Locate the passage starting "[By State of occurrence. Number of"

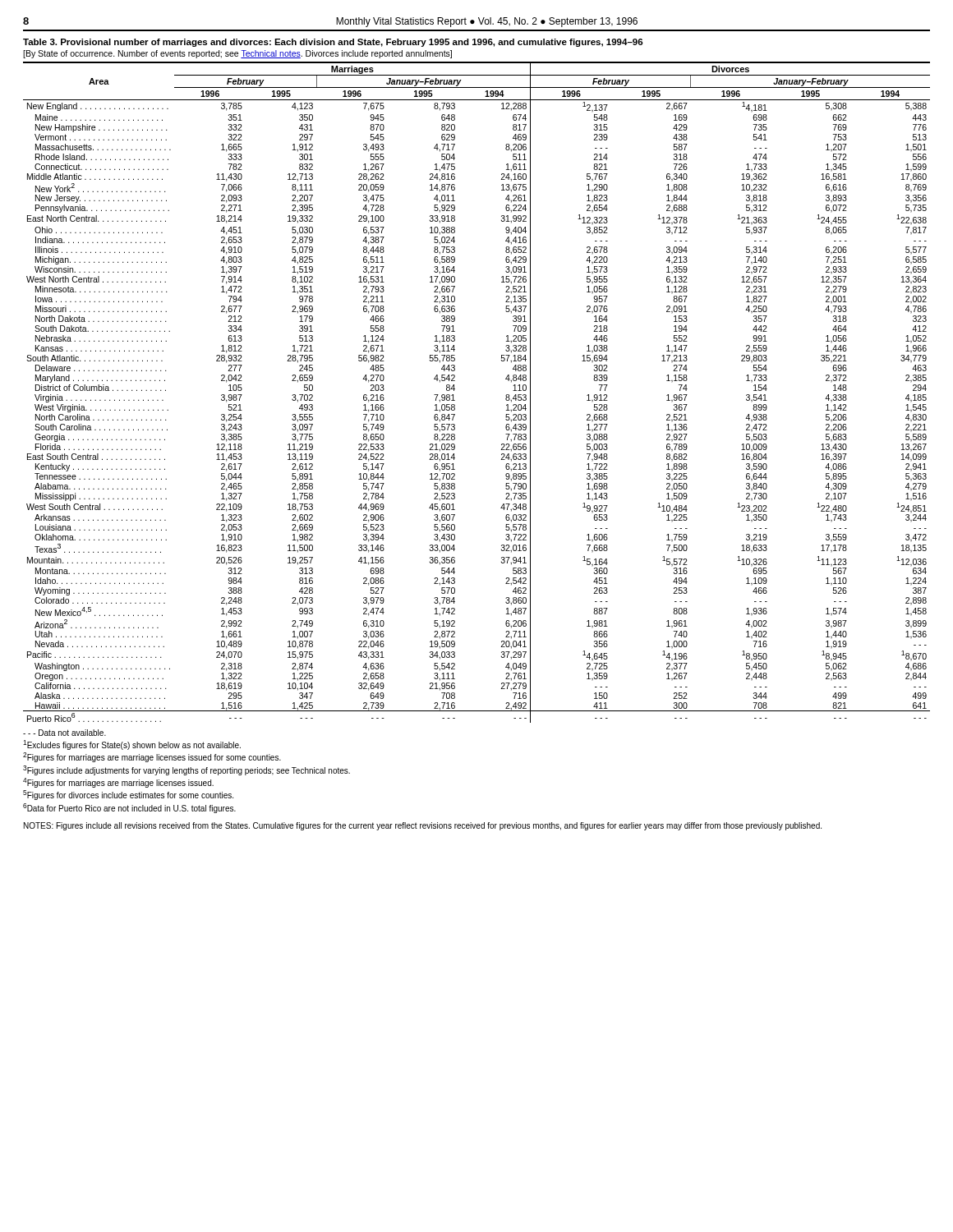[238, 53]
